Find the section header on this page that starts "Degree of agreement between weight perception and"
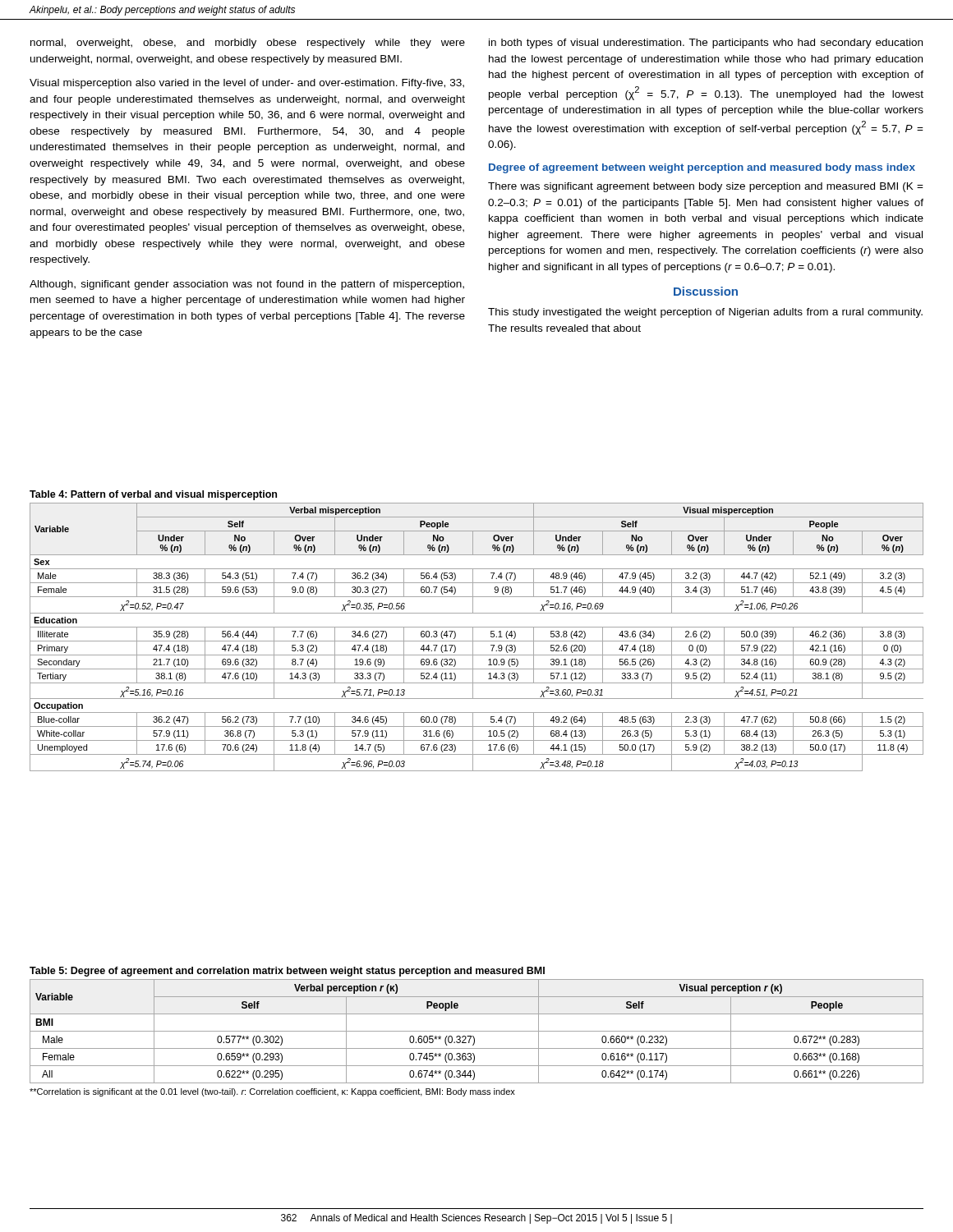 point(702,167)
